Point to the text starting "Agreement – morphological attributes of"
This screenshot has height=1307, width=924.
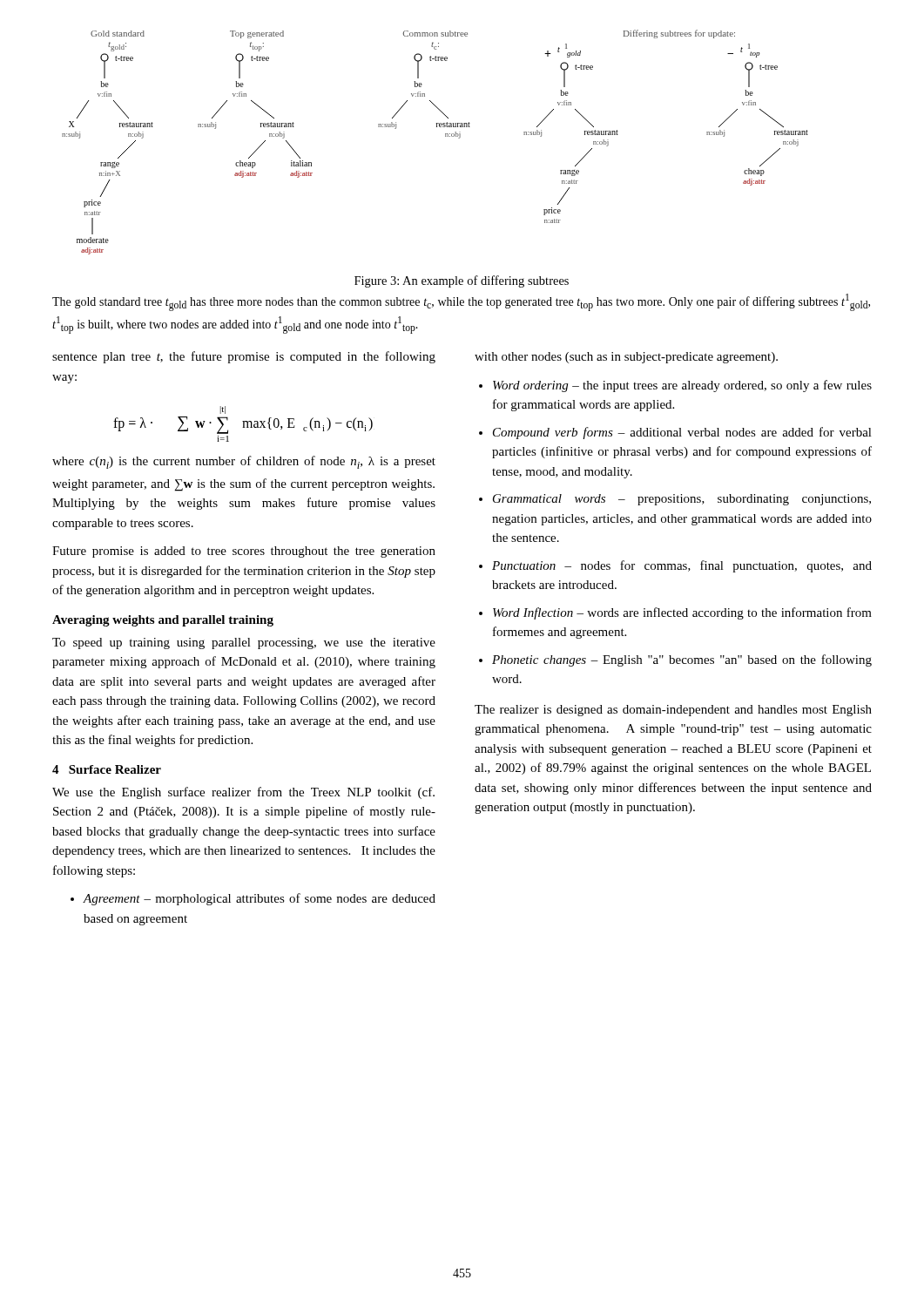point(251,909)
